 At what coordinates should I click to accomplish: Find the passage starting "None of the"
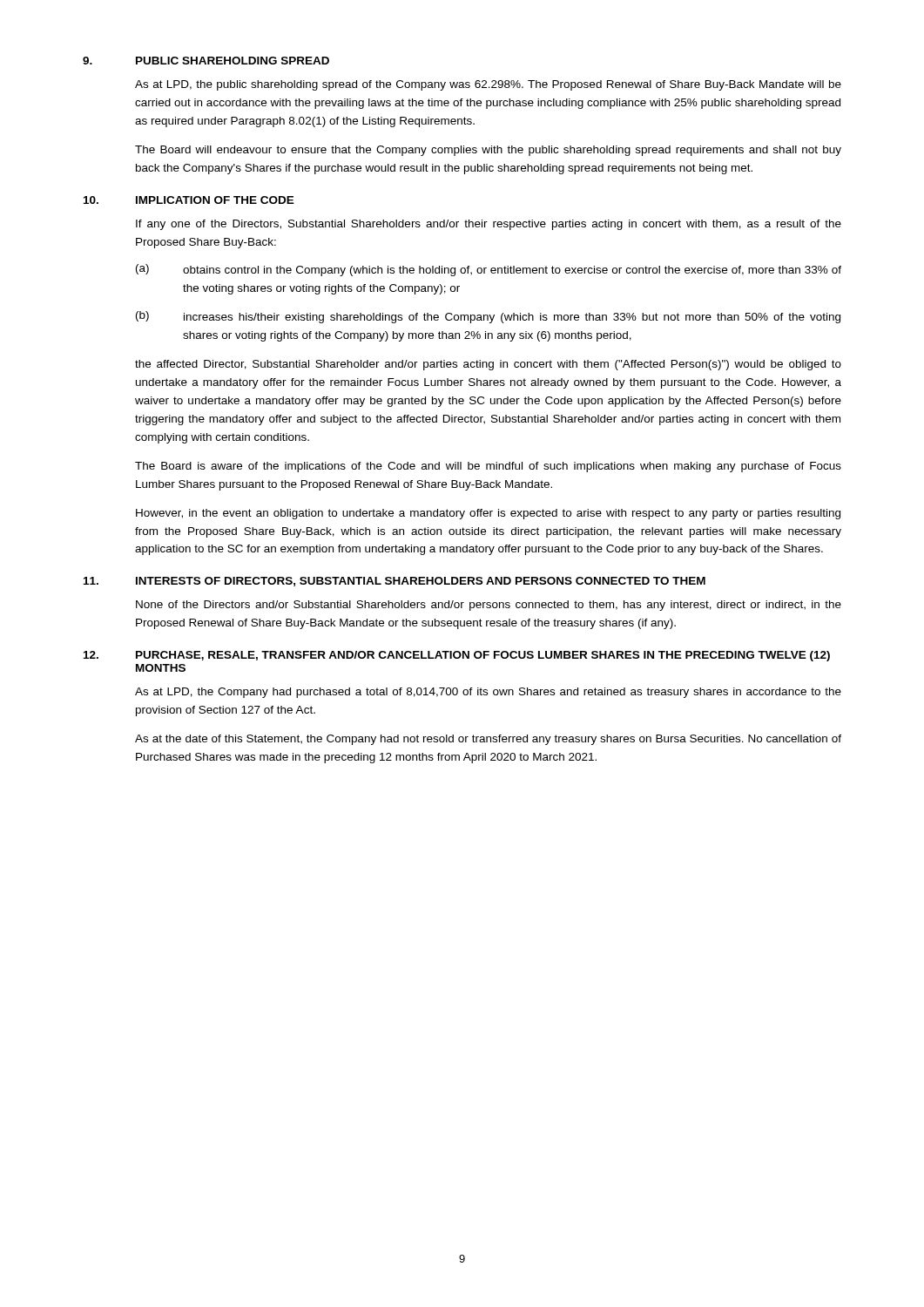[488, 614]
